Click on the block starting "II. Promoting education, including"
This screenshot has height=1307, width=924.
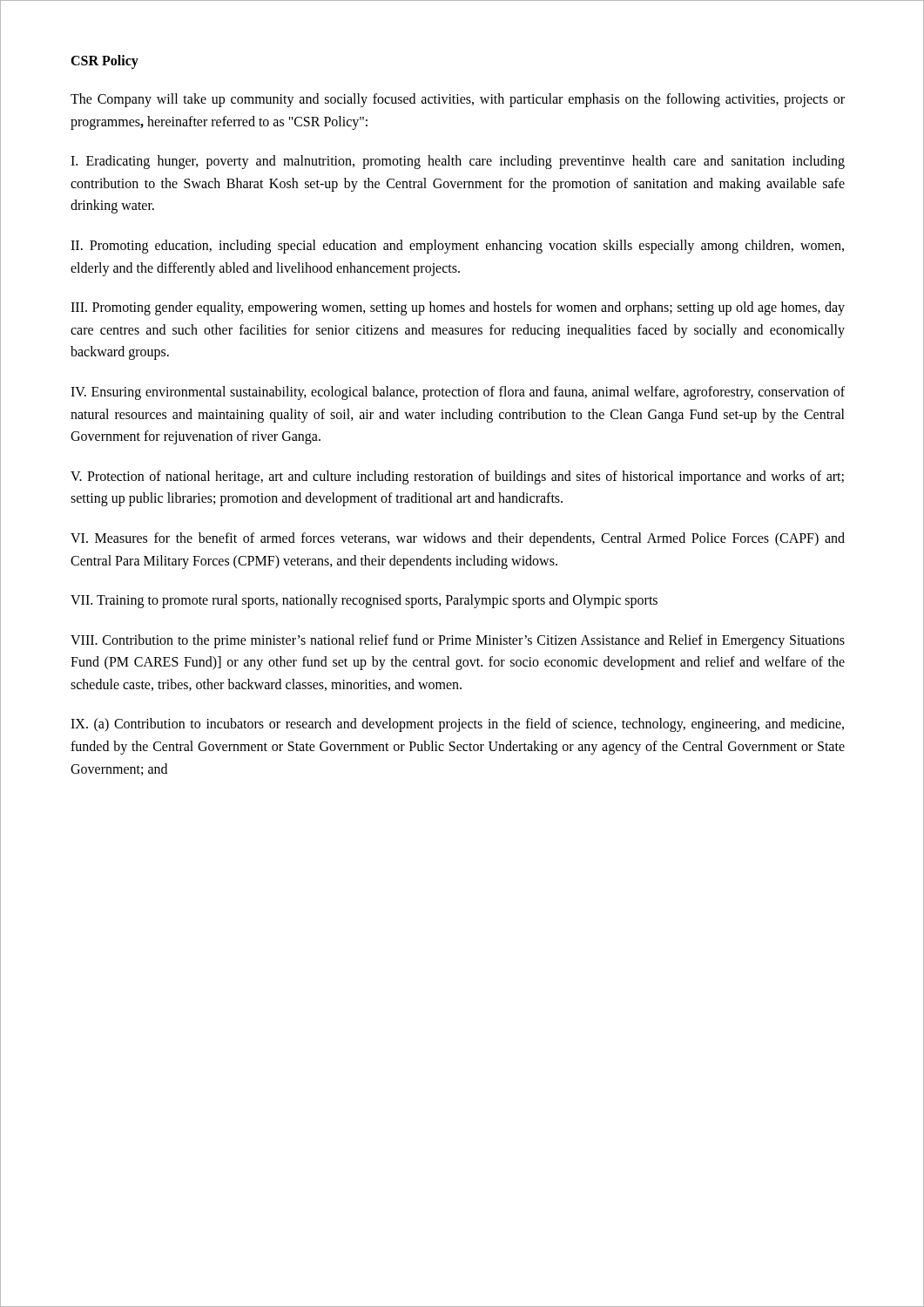point(458,256)
